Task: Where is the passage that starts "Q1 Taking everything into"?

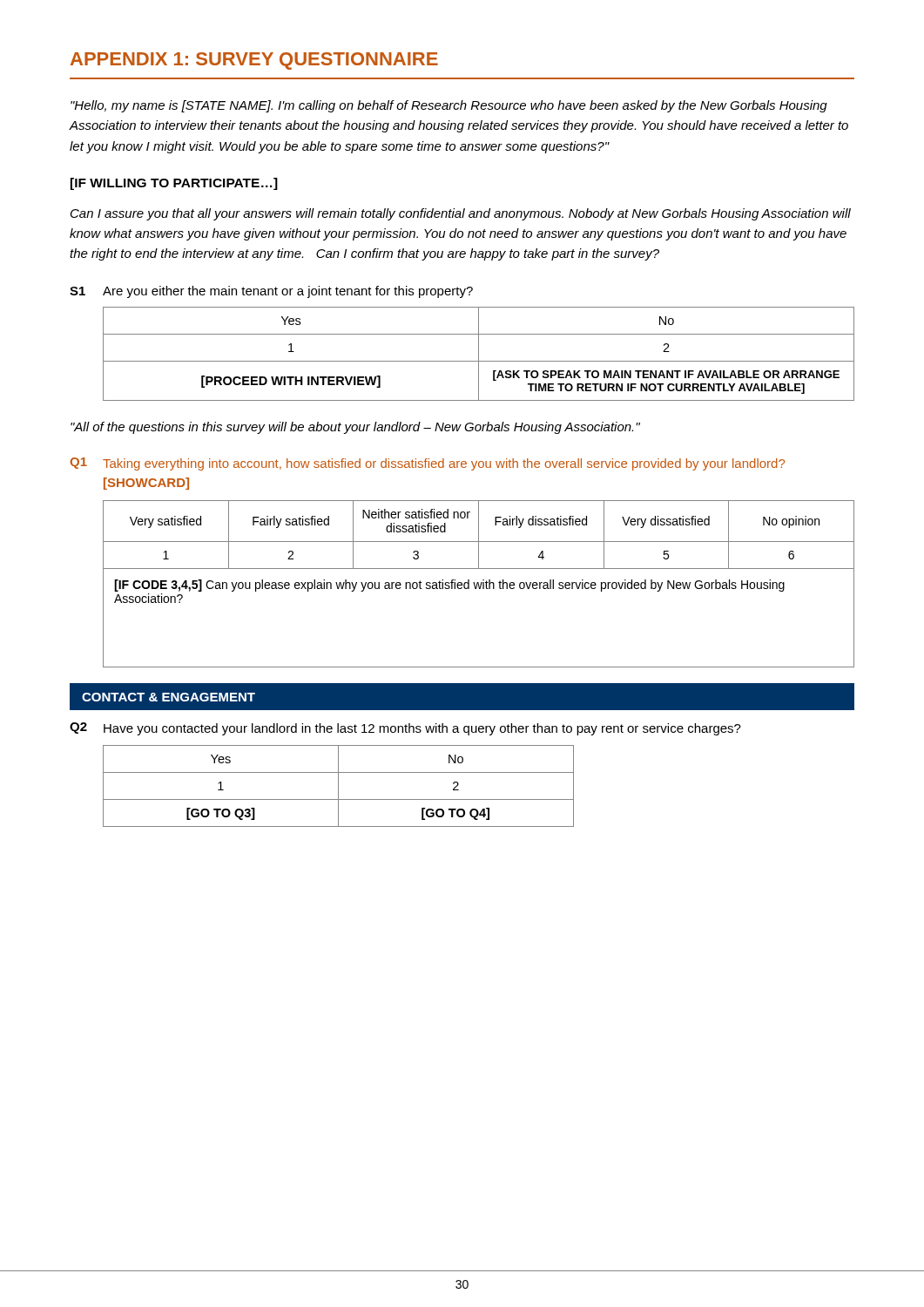Action: click(462, 473)
